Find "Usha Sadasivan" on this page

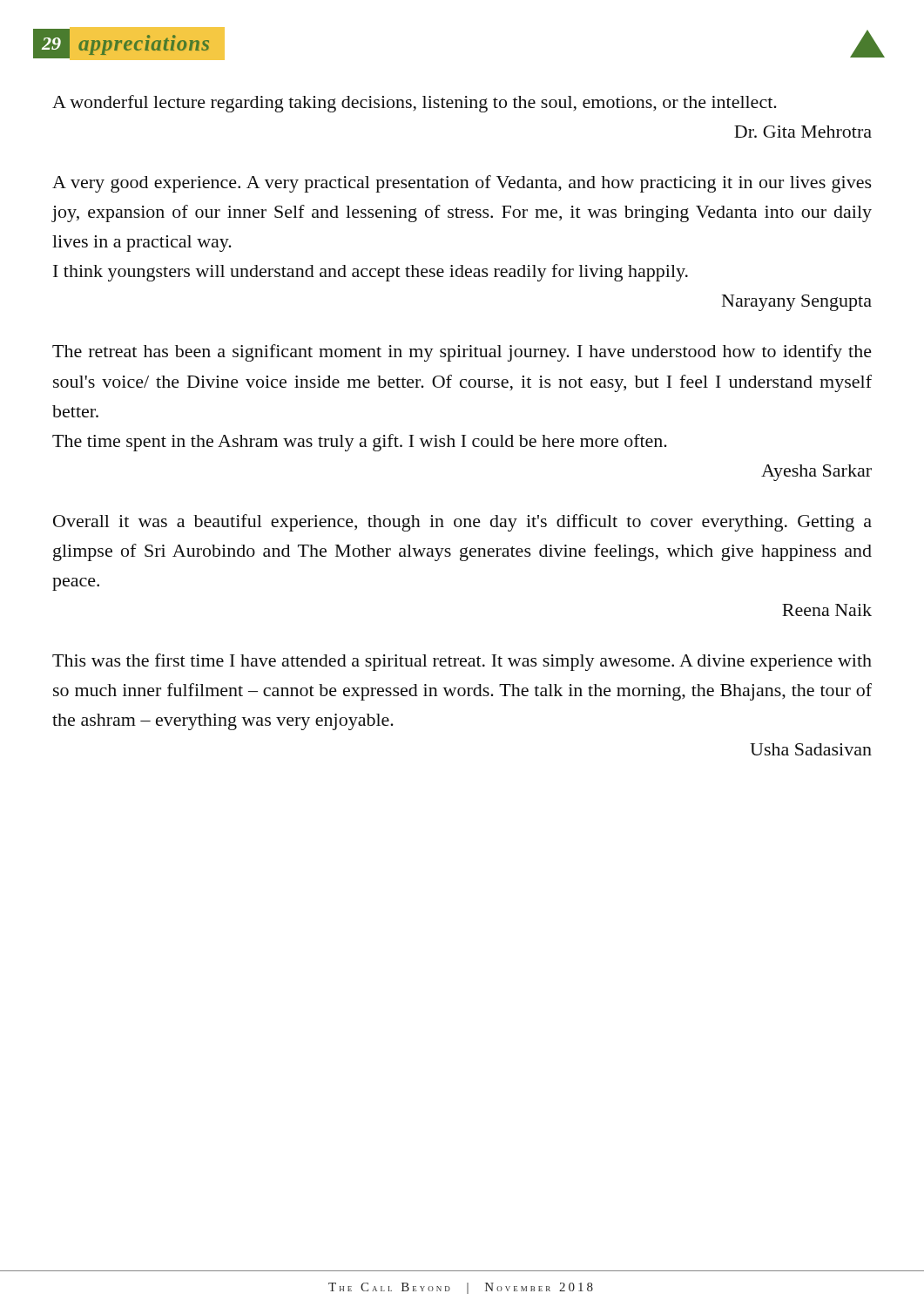click(811, 749)
